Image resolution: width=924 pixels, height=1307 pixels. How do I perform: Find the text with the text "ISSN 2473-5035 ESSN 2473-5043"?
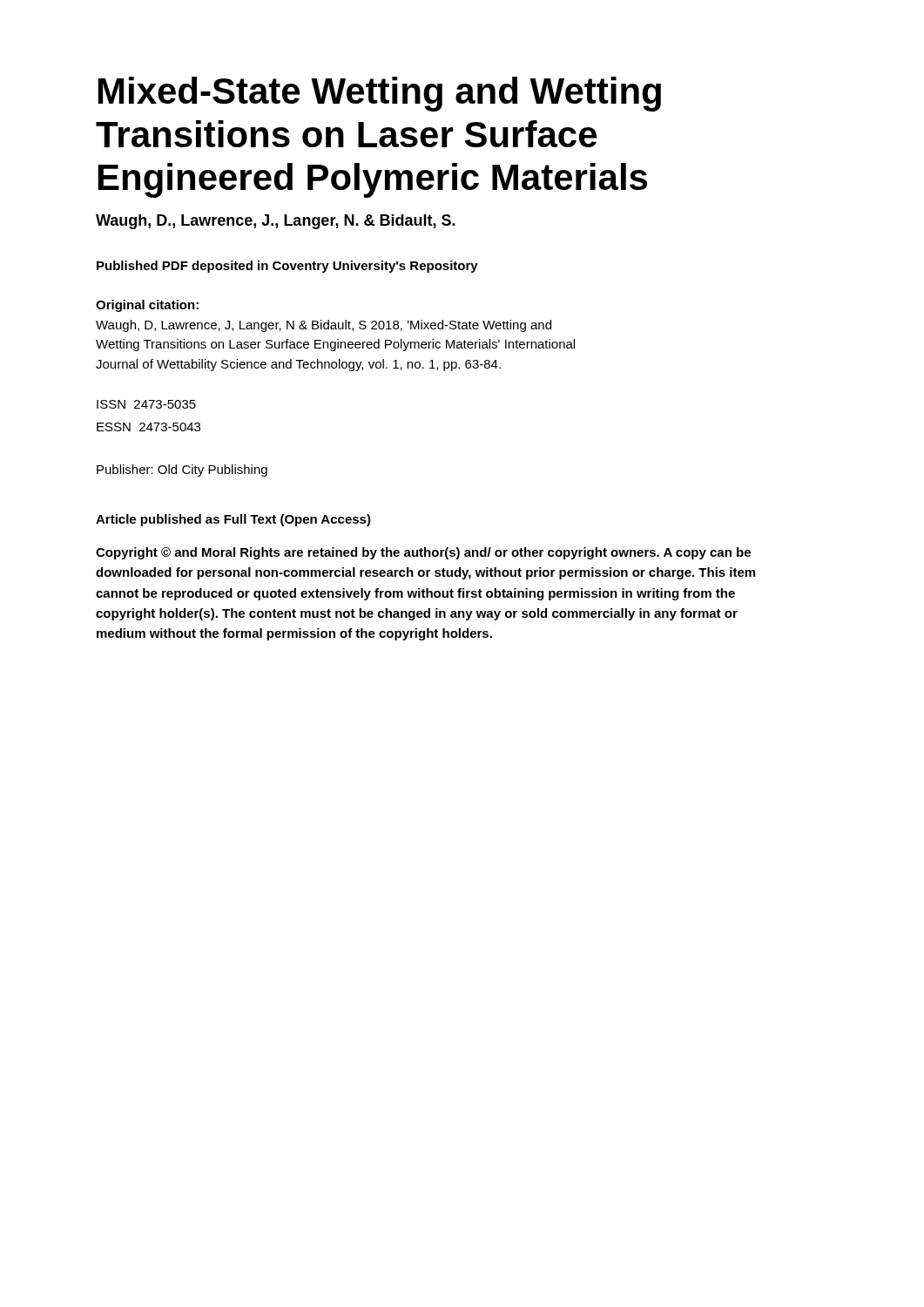tap(148, 415)
